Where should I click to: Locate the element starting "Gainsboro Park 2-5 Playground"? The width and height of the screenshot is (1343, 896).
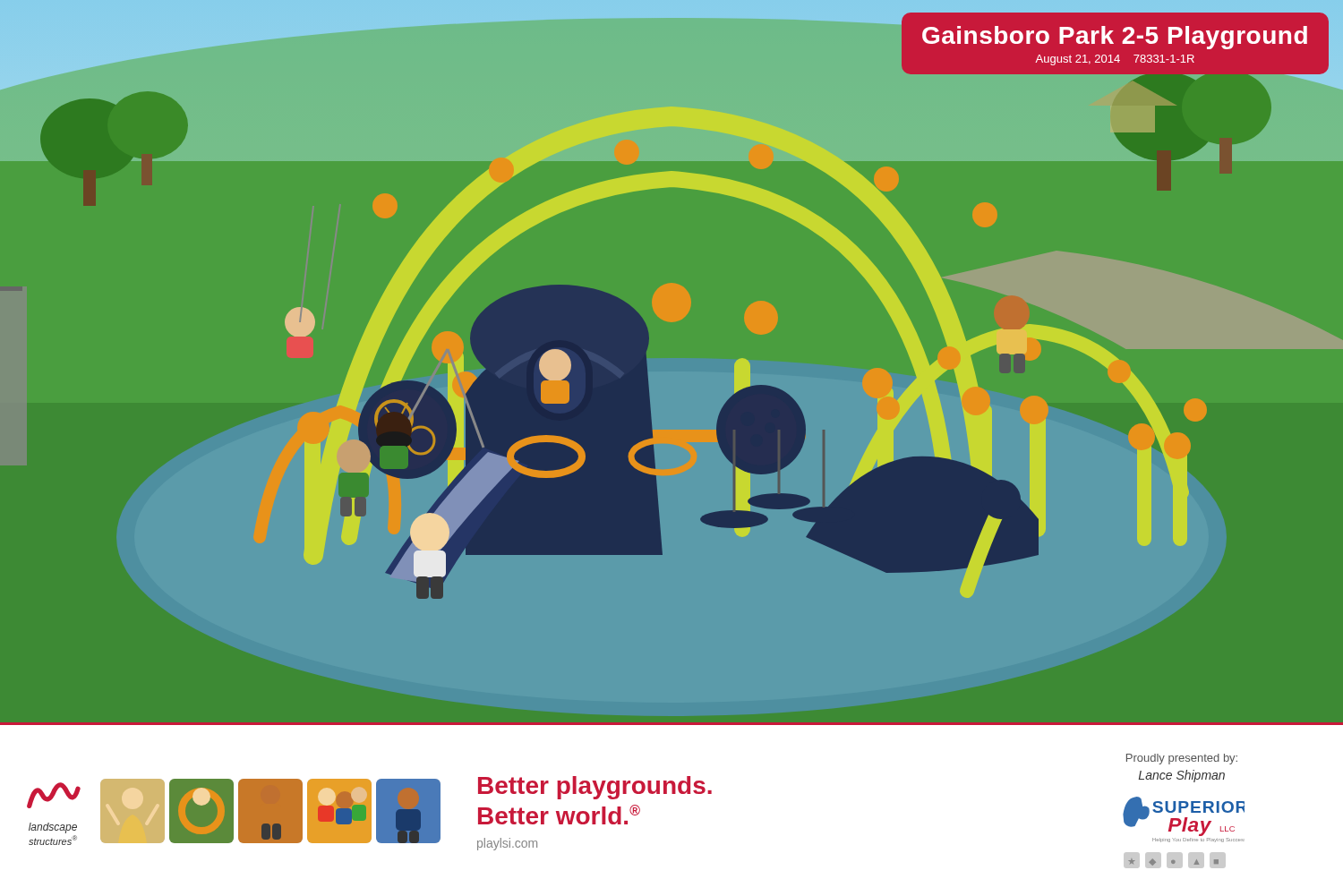[1115, 43]
